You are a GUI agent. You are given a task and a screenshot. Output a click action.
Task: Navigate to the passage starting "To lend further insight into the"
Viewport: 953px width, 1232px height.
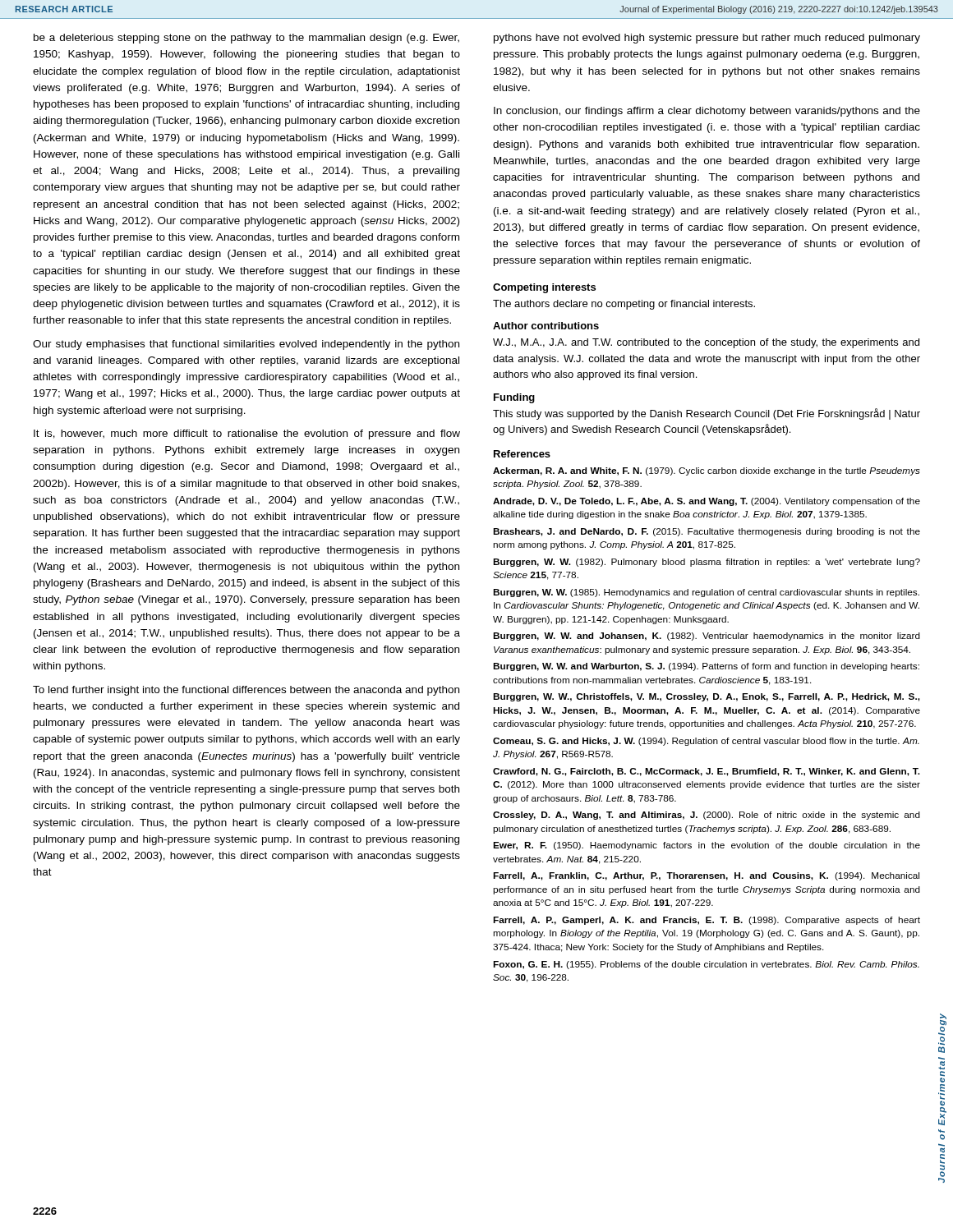coord(246,781)
